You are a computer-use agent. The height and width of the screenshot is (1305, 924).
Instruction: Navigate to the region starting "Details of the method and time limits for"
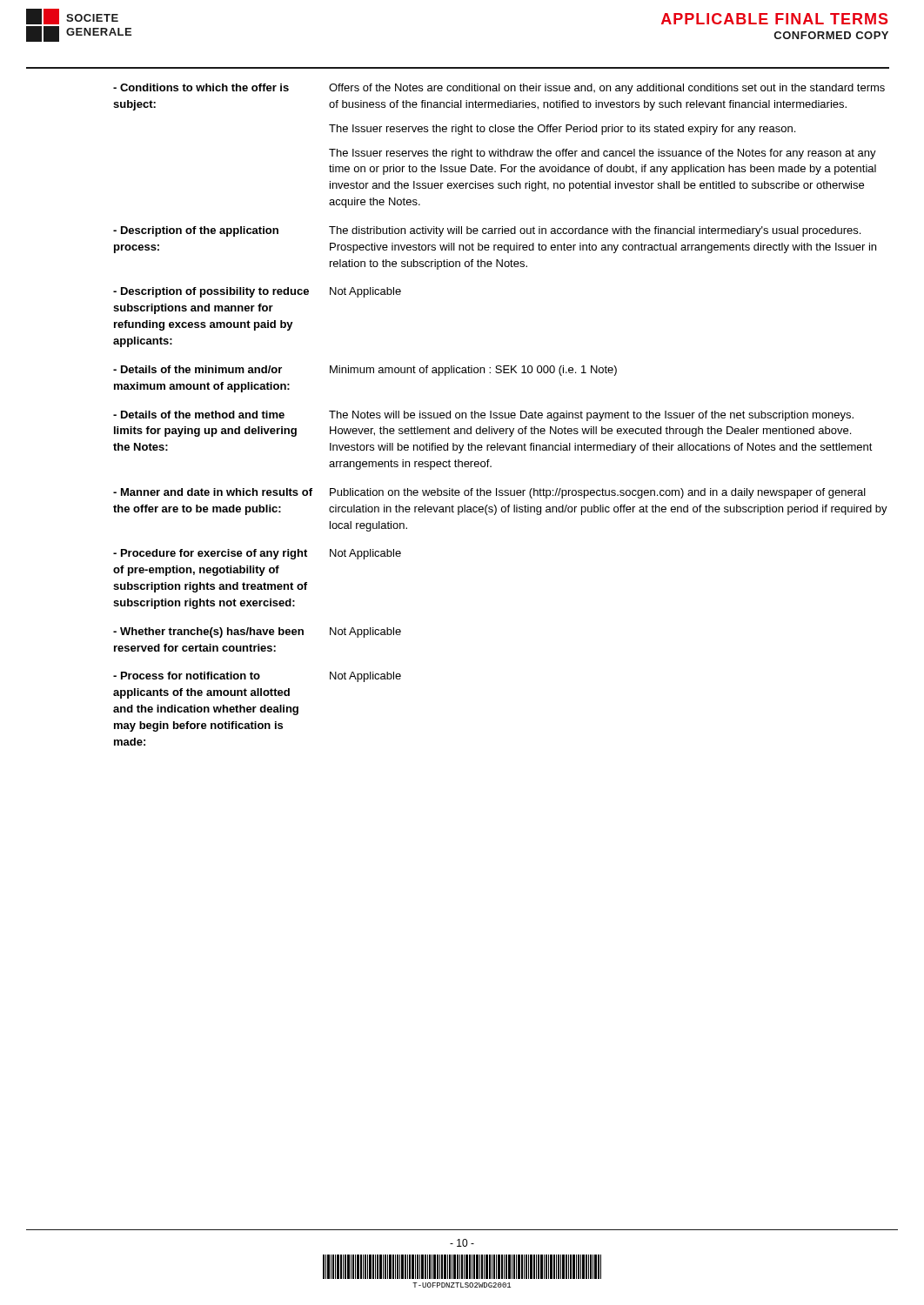pos(501,440)
